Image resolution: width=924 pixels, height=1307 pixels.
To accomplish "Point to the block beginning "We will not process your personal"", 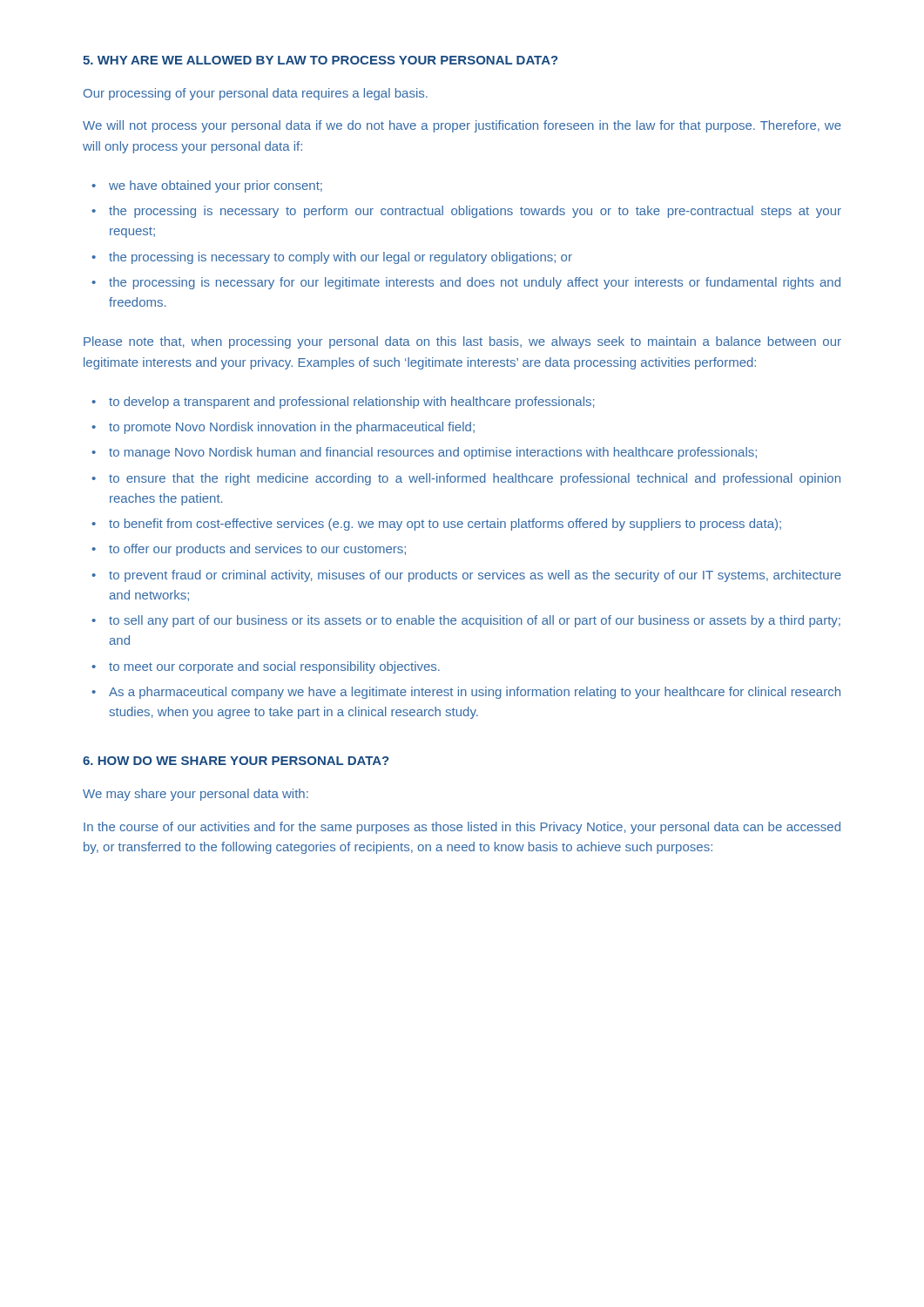I will pos(462,135).
